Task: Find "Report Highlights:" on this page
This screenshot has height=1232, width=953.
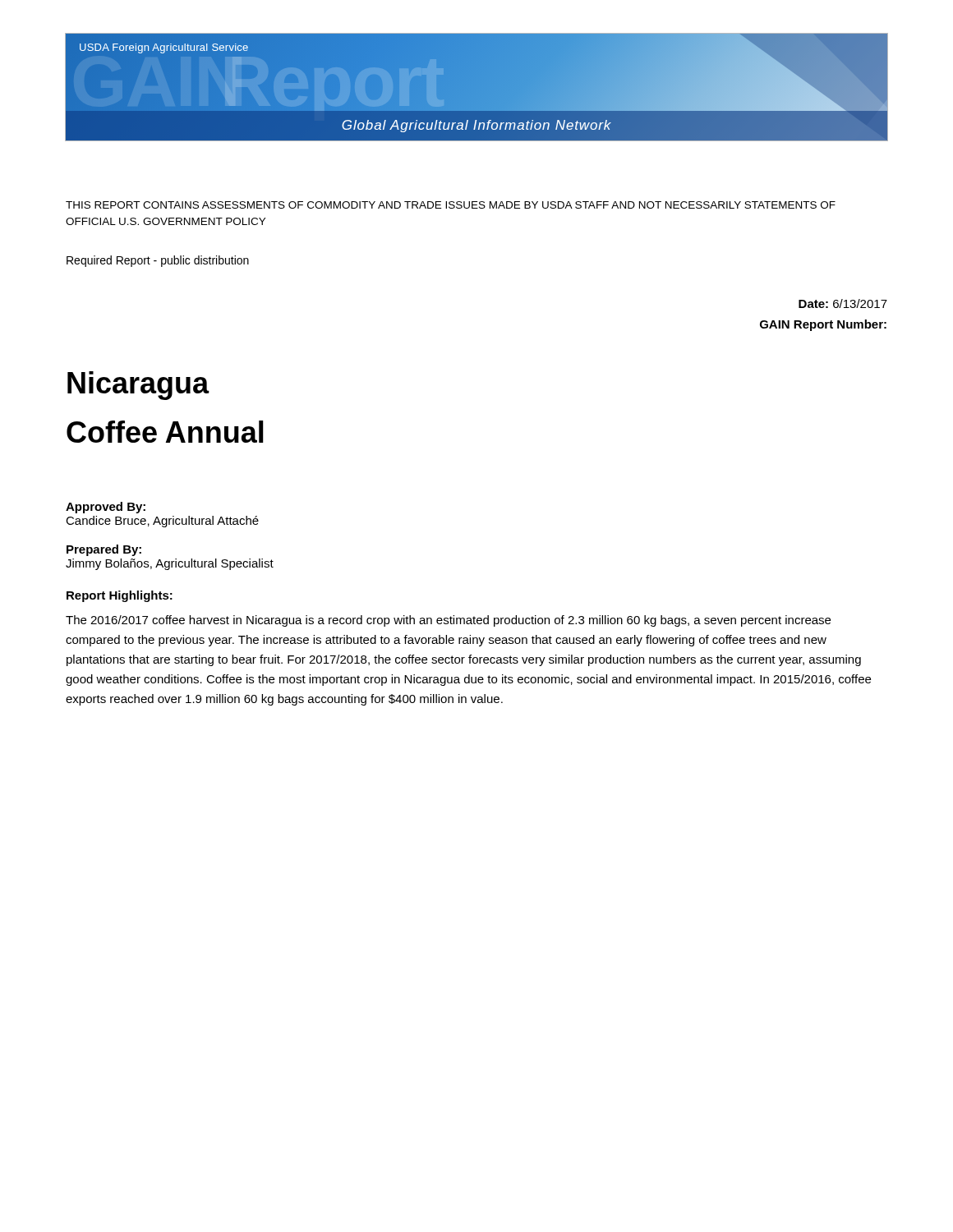Action: pos(119,595)
